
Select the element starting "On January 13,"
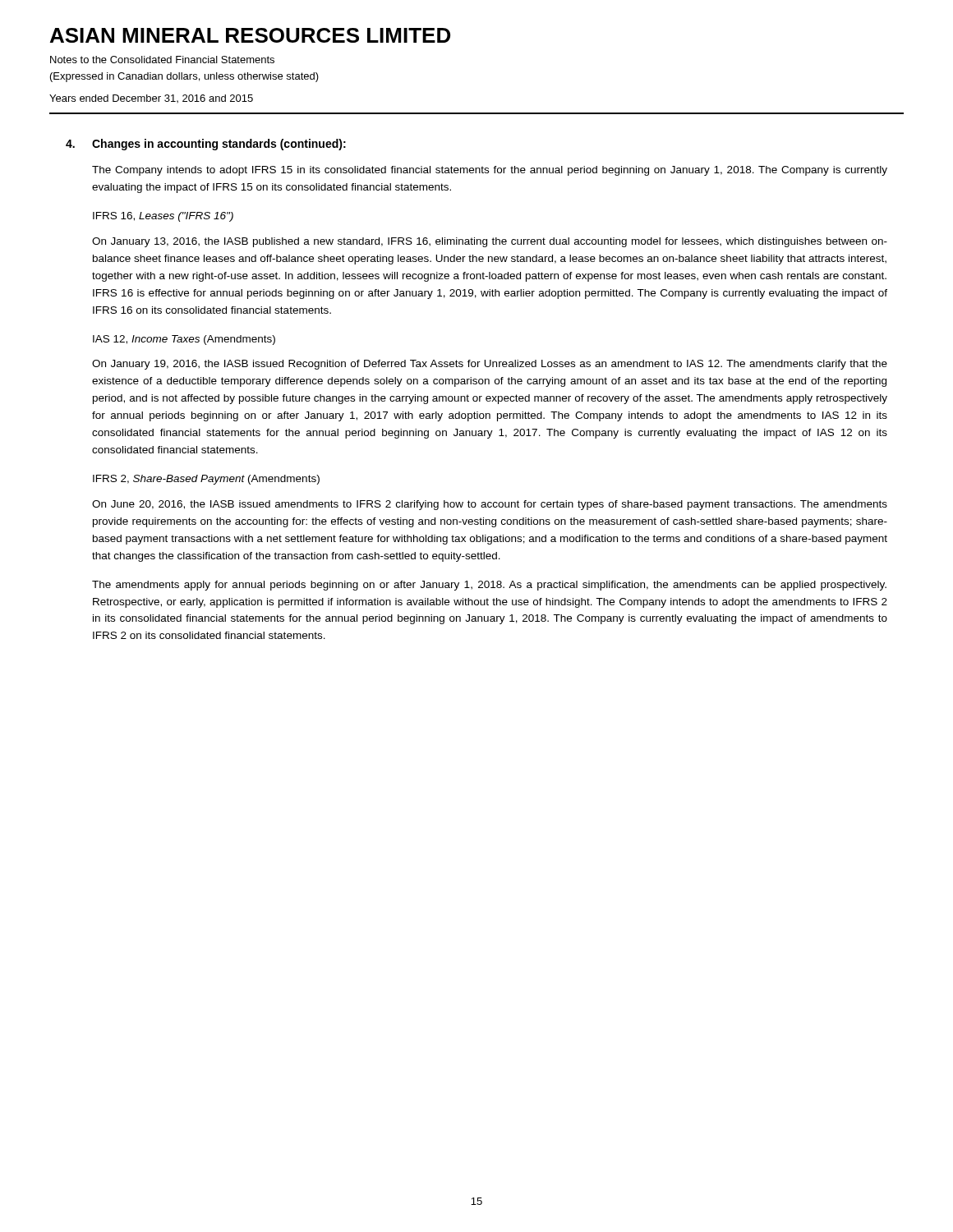pos(490,275)
